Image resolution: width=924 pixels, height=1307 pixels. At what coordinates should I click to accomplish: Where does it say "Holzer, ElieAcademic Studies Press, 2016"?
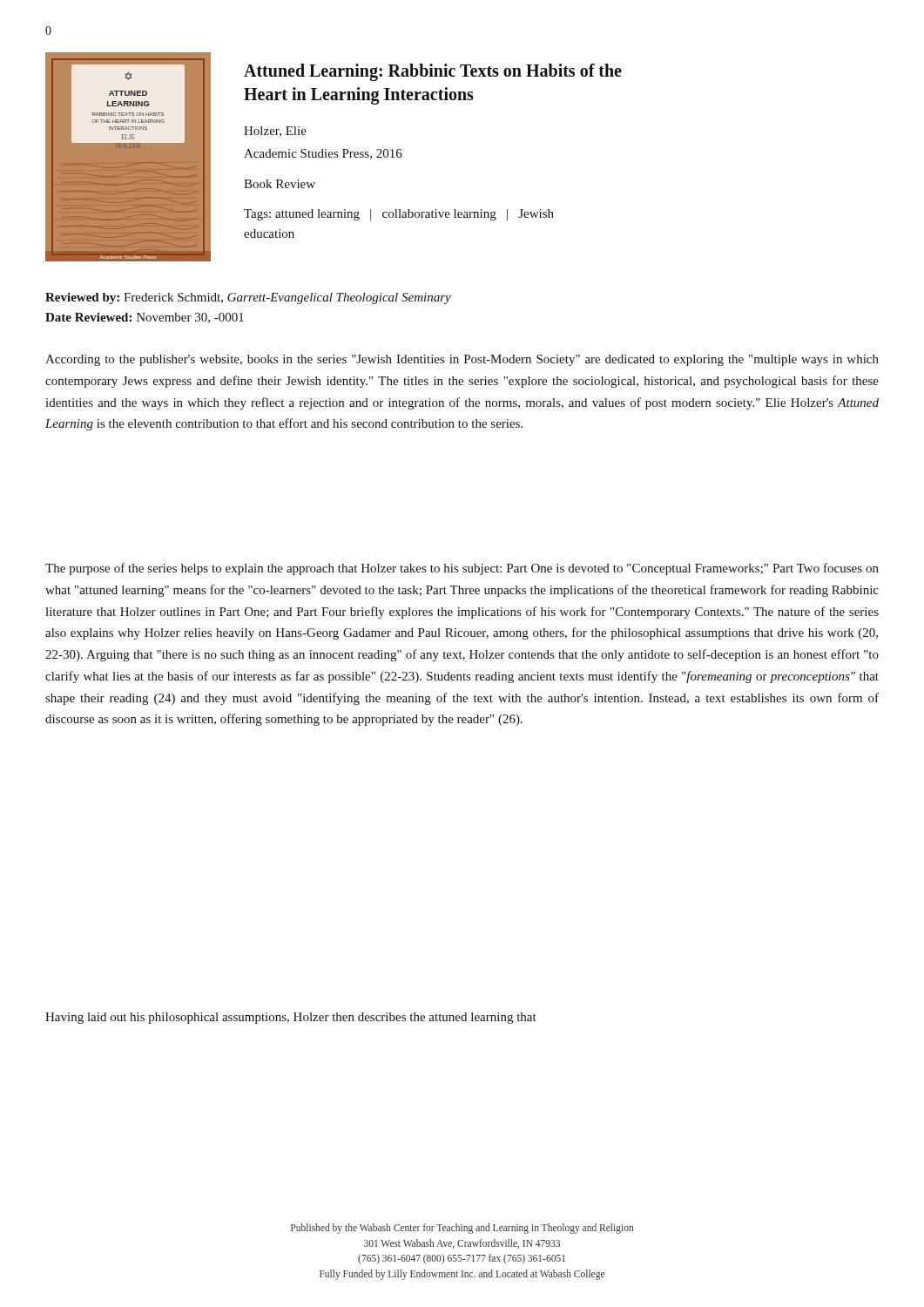(x=323, y=142)
